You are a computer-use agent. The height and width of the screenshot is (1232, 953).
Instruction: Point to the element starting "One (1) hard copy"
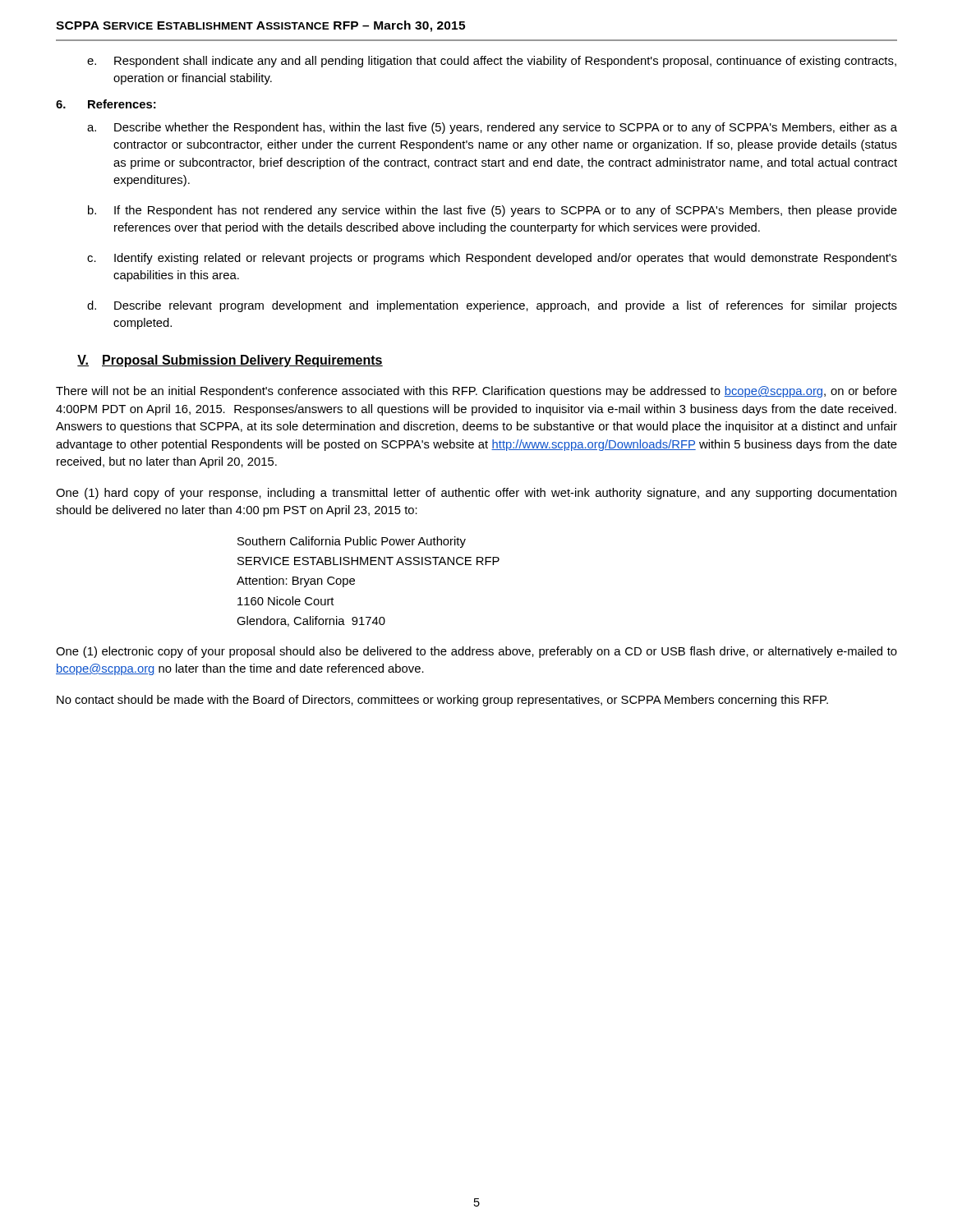click(476, 501)
